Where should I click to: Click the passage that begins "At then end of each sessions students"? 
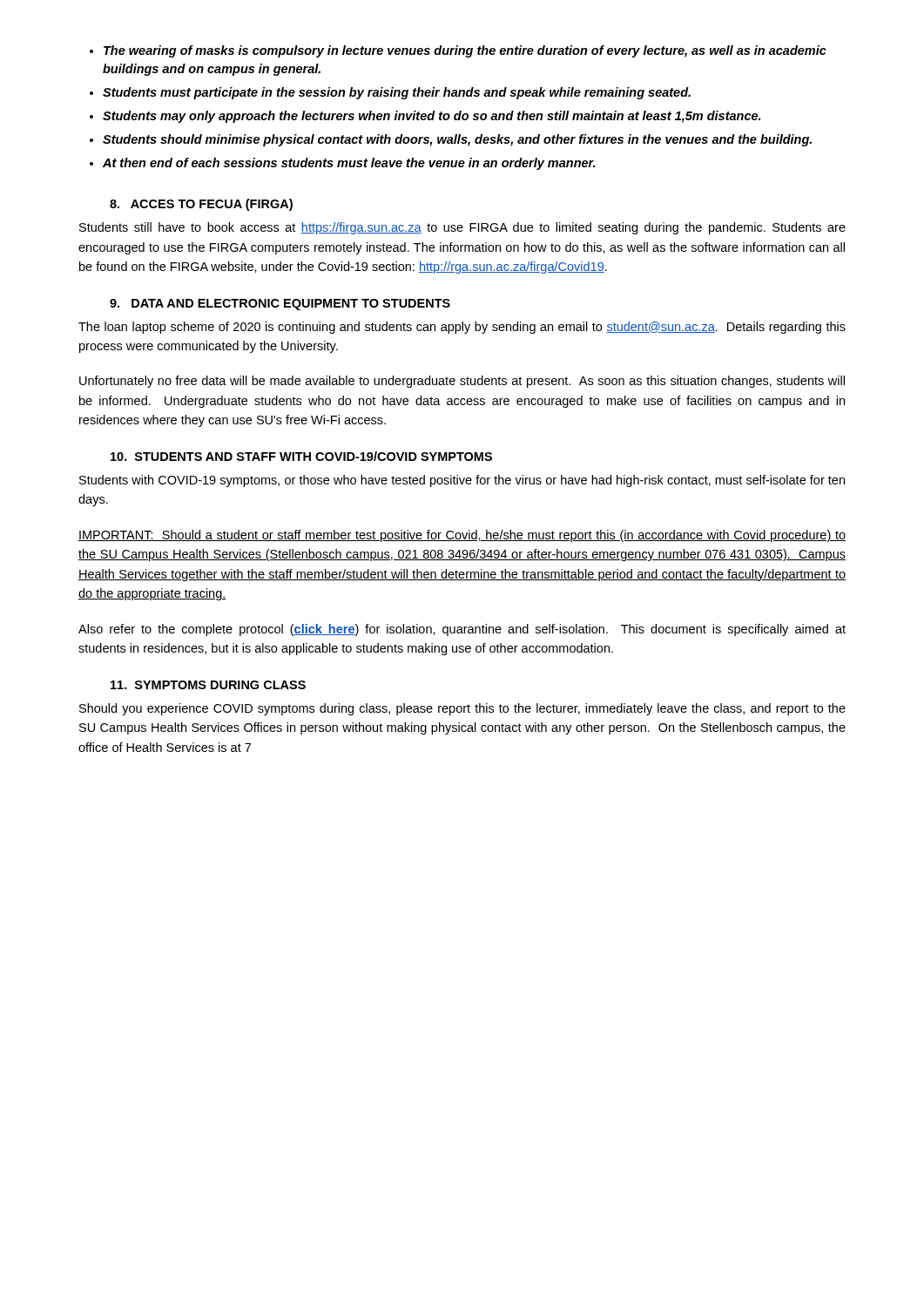[349, 163]
